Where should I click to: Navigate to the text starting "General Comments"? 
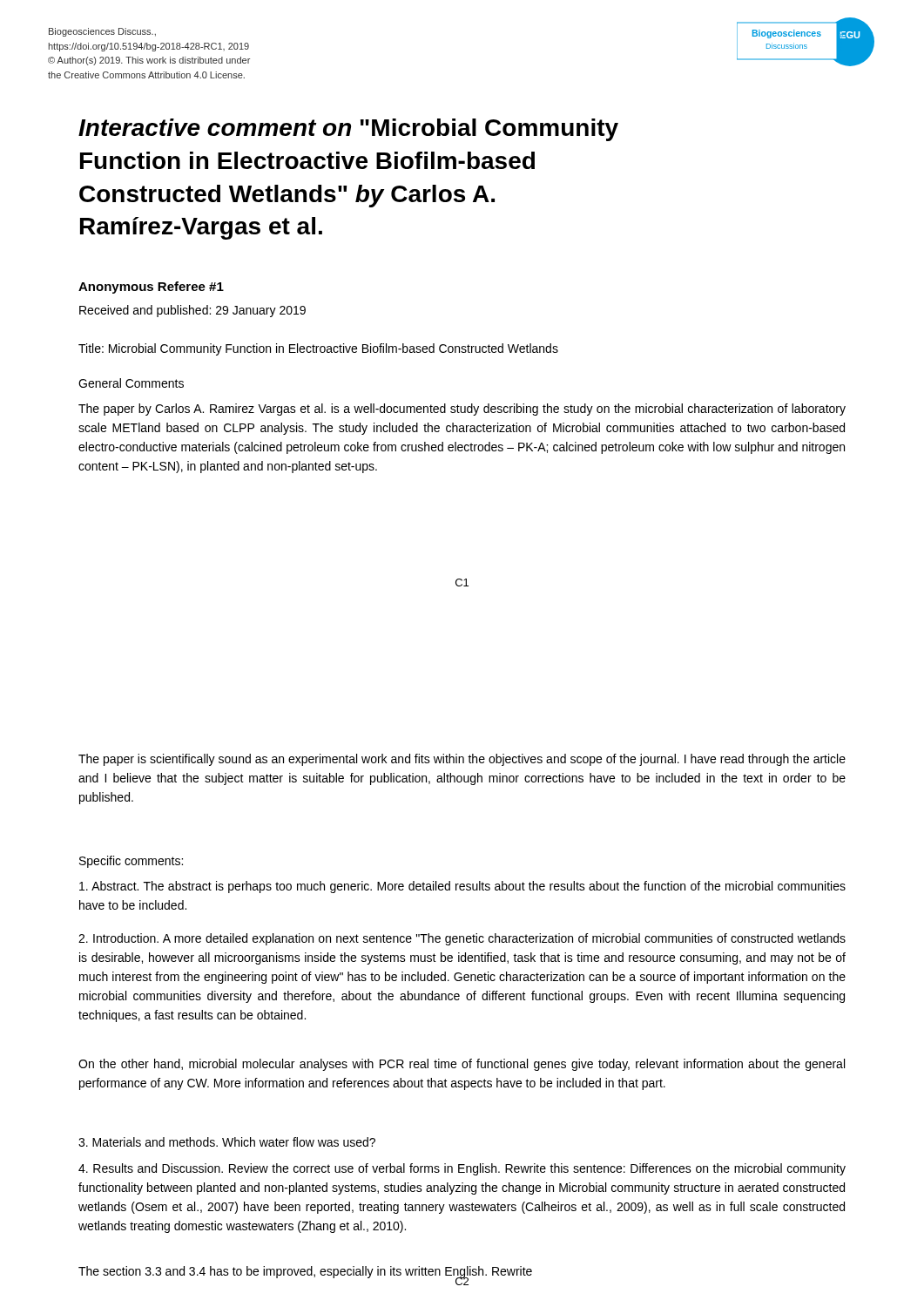click(x=131, y=383)
